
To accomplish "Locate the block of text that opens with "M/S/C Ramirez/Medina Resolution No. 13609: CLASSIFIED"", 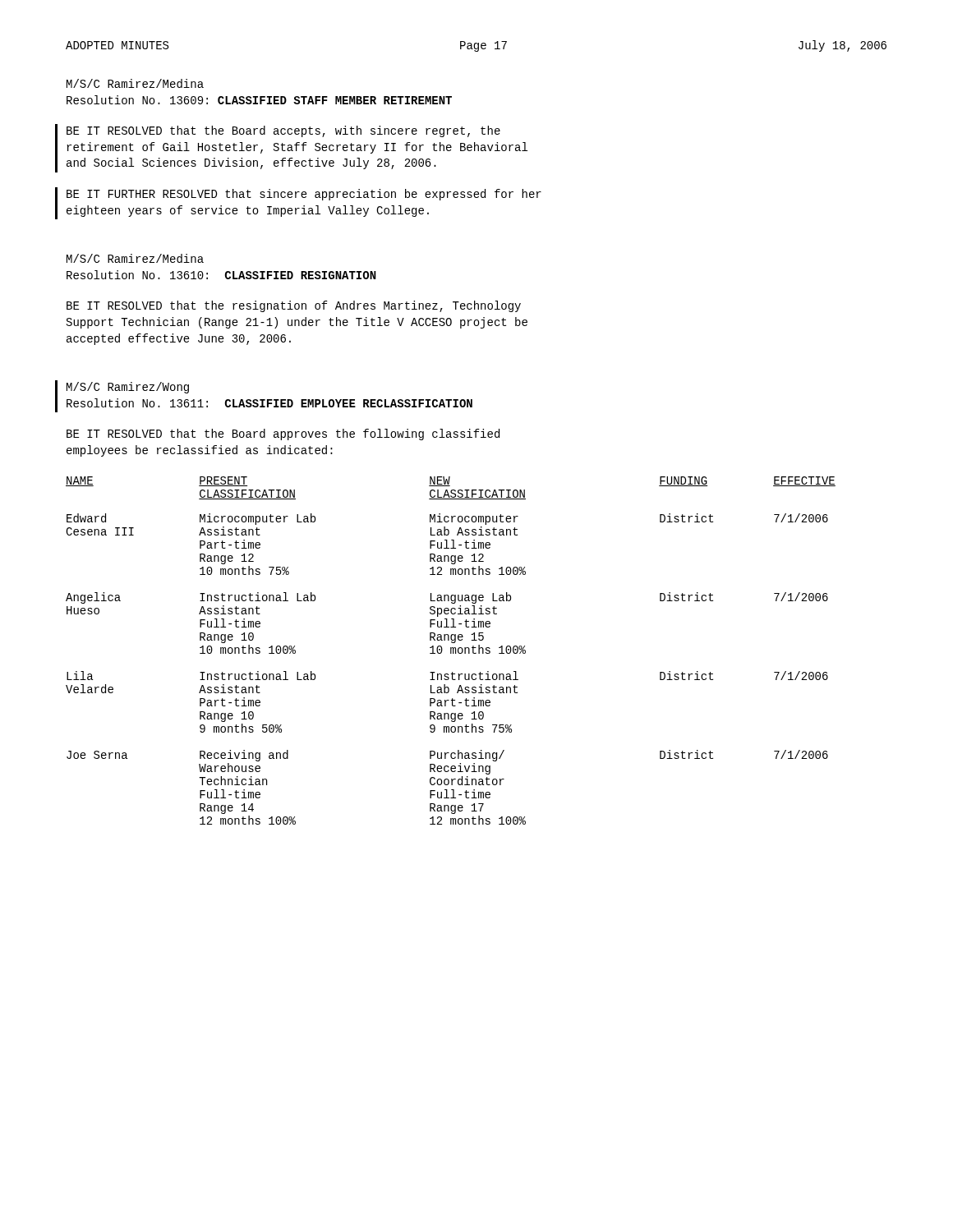I will (x=259, y=93).
